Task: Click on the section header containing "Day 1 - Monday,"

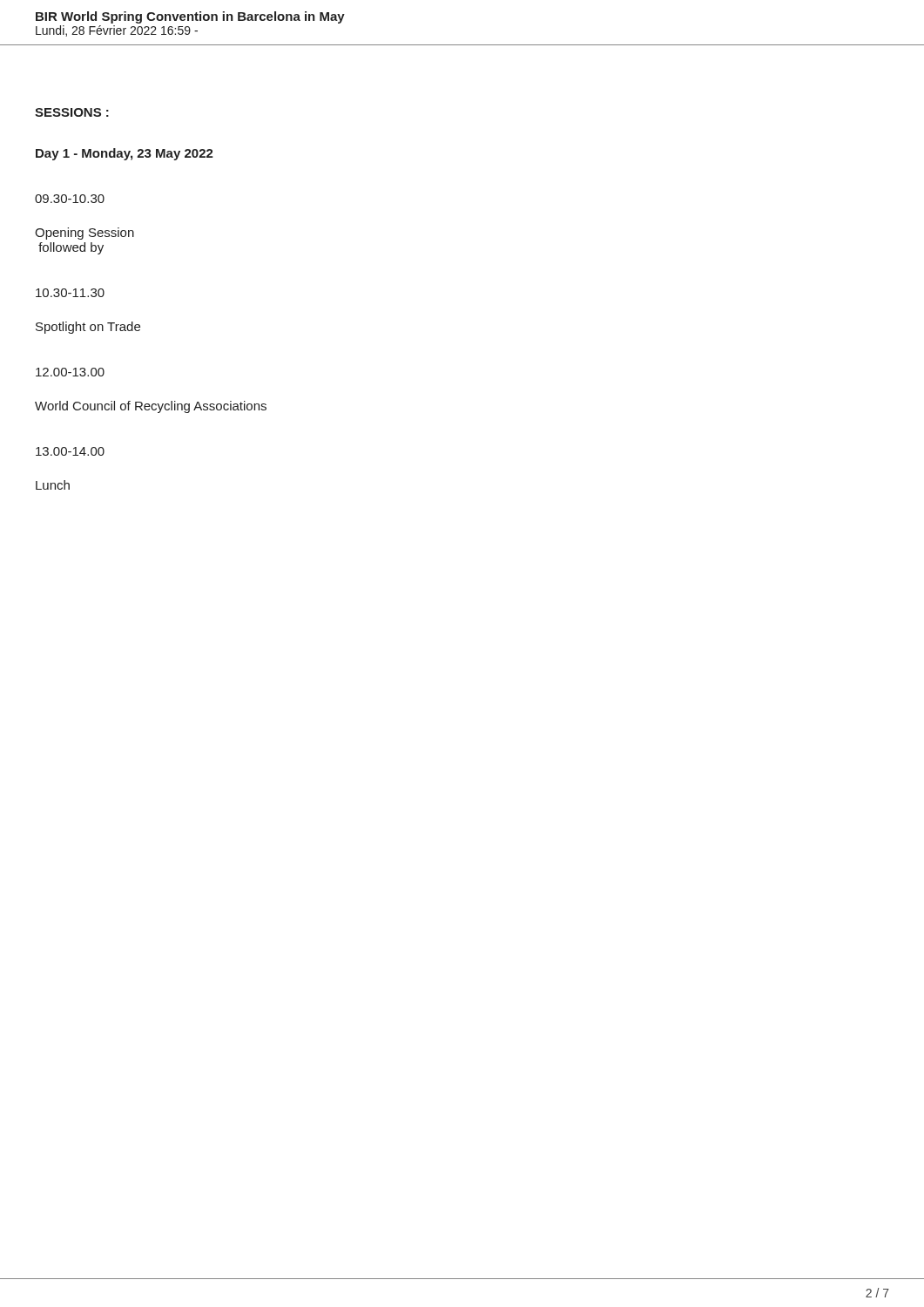Action: coord(124,153)
